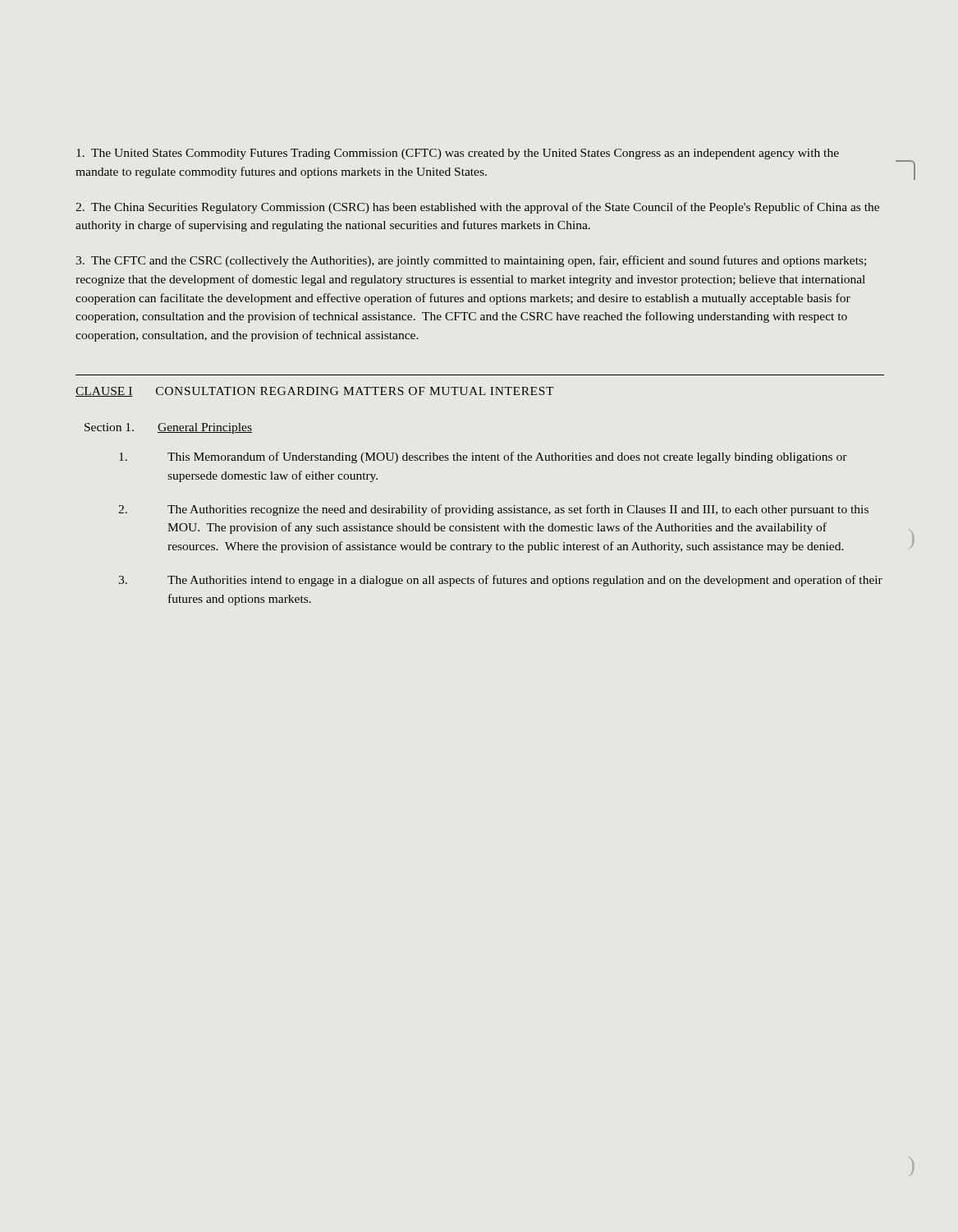The image size is (958, 1232).
Task: Click on the text starting "The Authorities intend to engage"
Action: (x=480, y=590)
